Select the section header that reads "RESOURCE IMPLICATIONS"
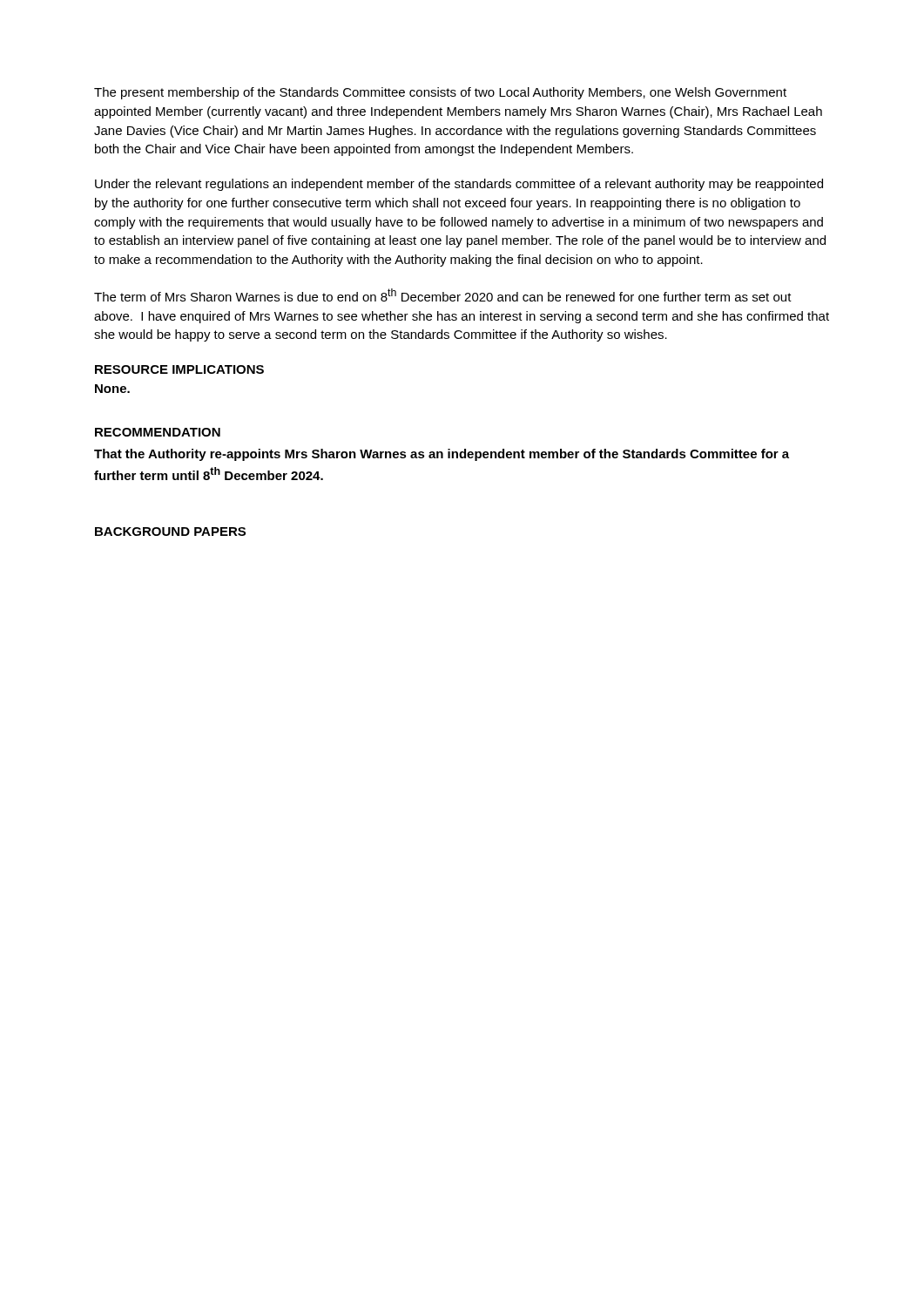 tap(179, 369)
